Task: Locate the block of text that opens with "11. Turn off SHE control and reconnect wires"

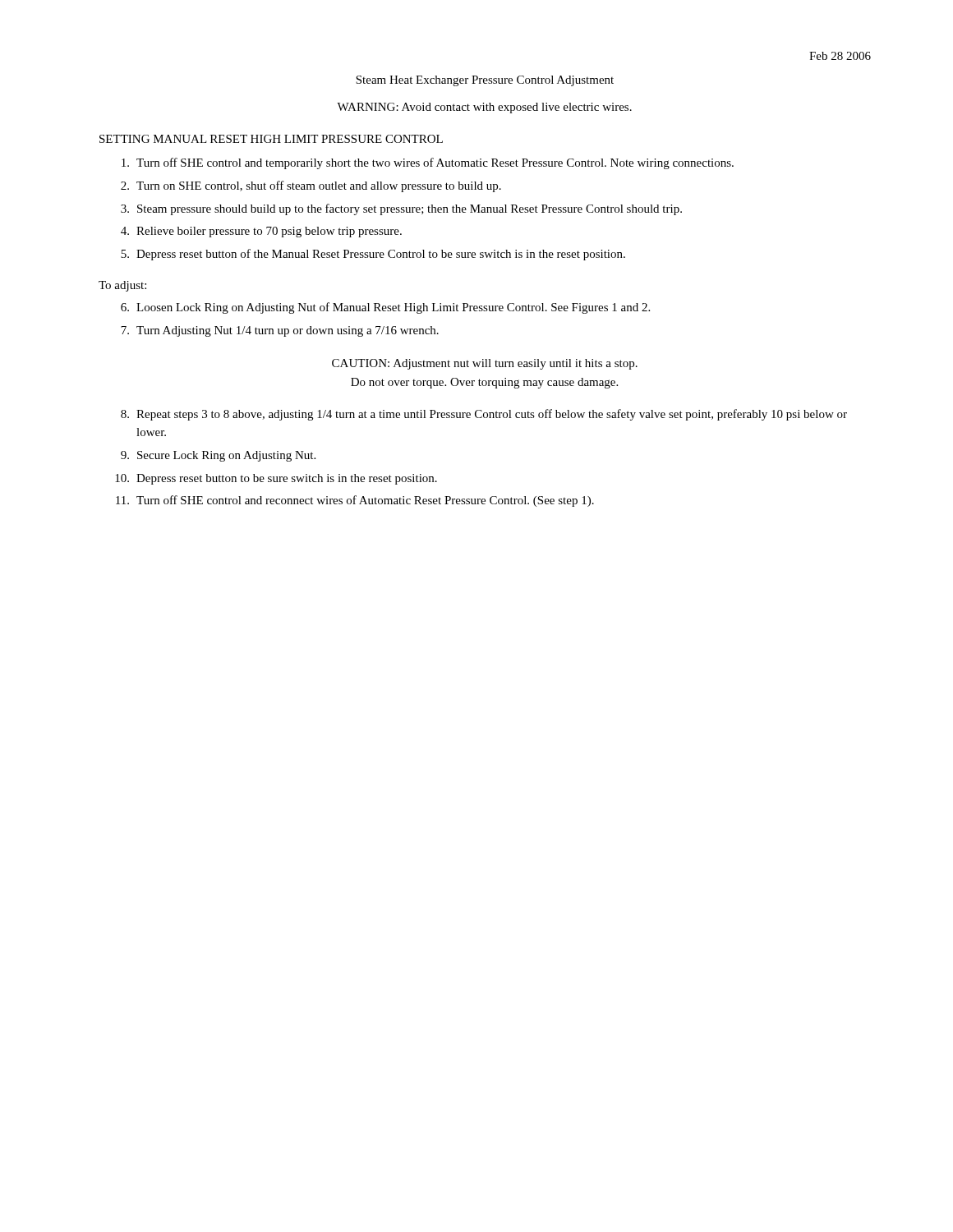Action: (x=485, y=501)
